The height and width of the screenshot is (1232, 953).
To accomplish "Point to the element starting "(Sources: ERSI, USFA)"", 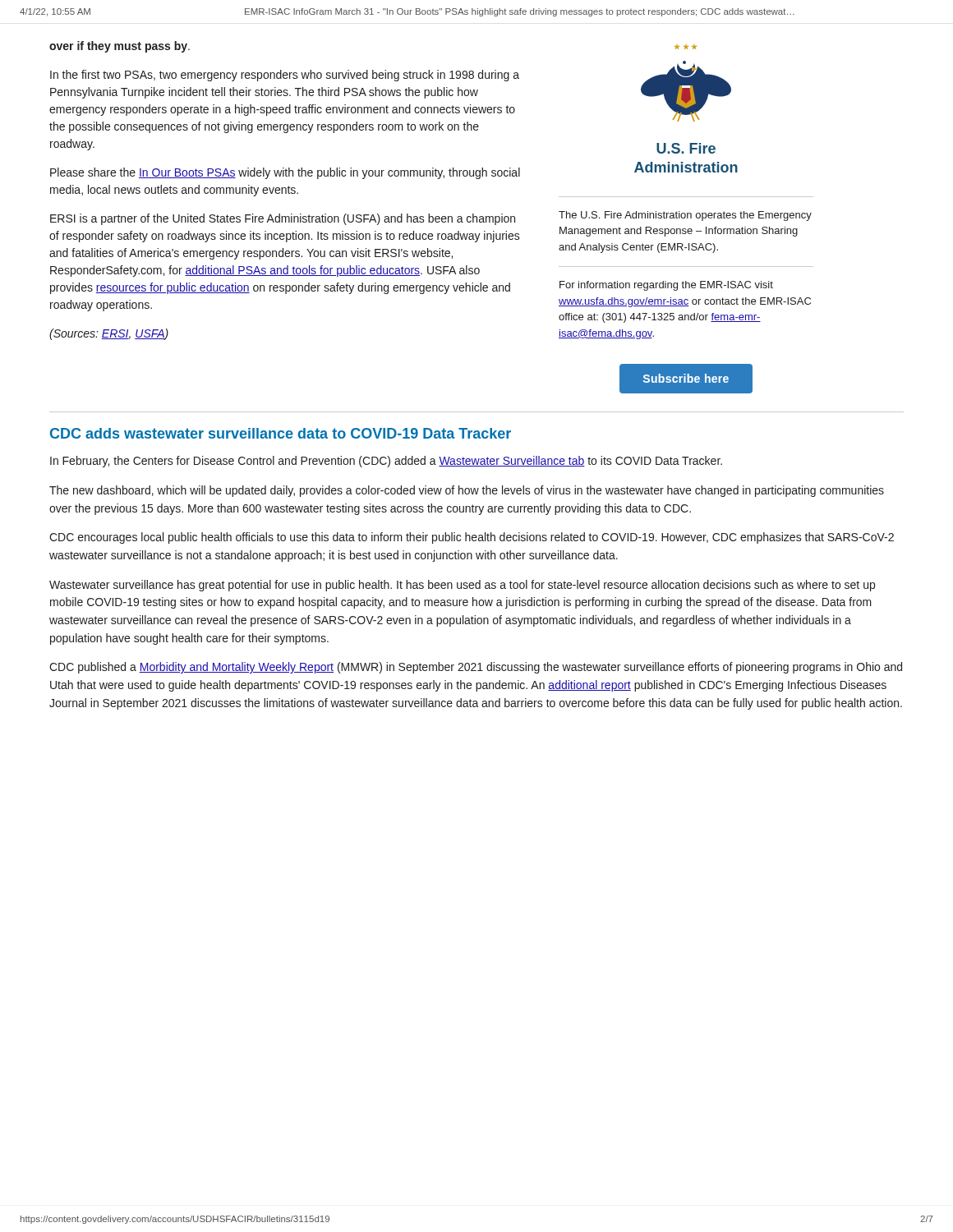I will 109,333.
